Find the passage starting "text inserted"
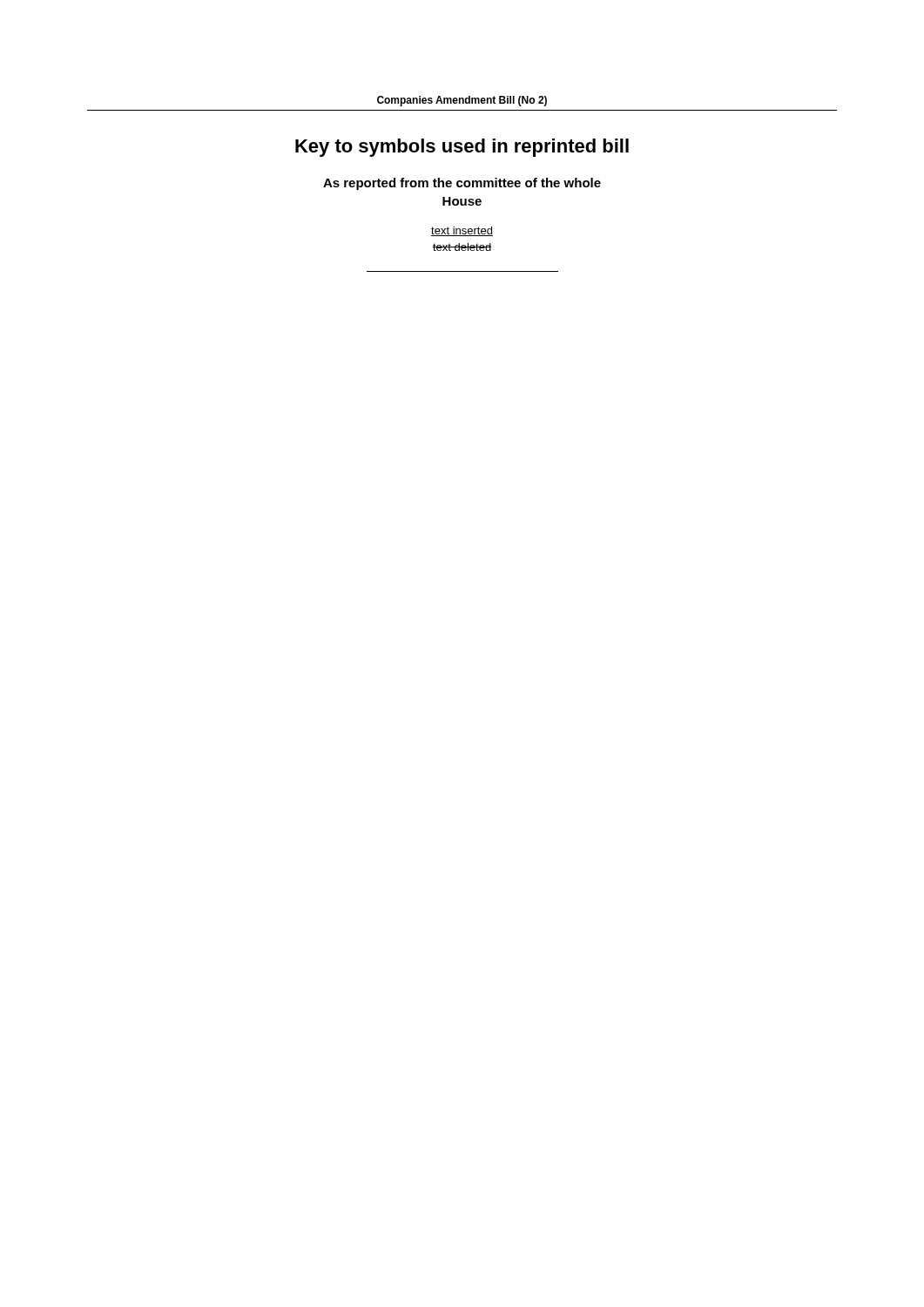The height and width of the screenshot is (1307, 924). (462, 230)
